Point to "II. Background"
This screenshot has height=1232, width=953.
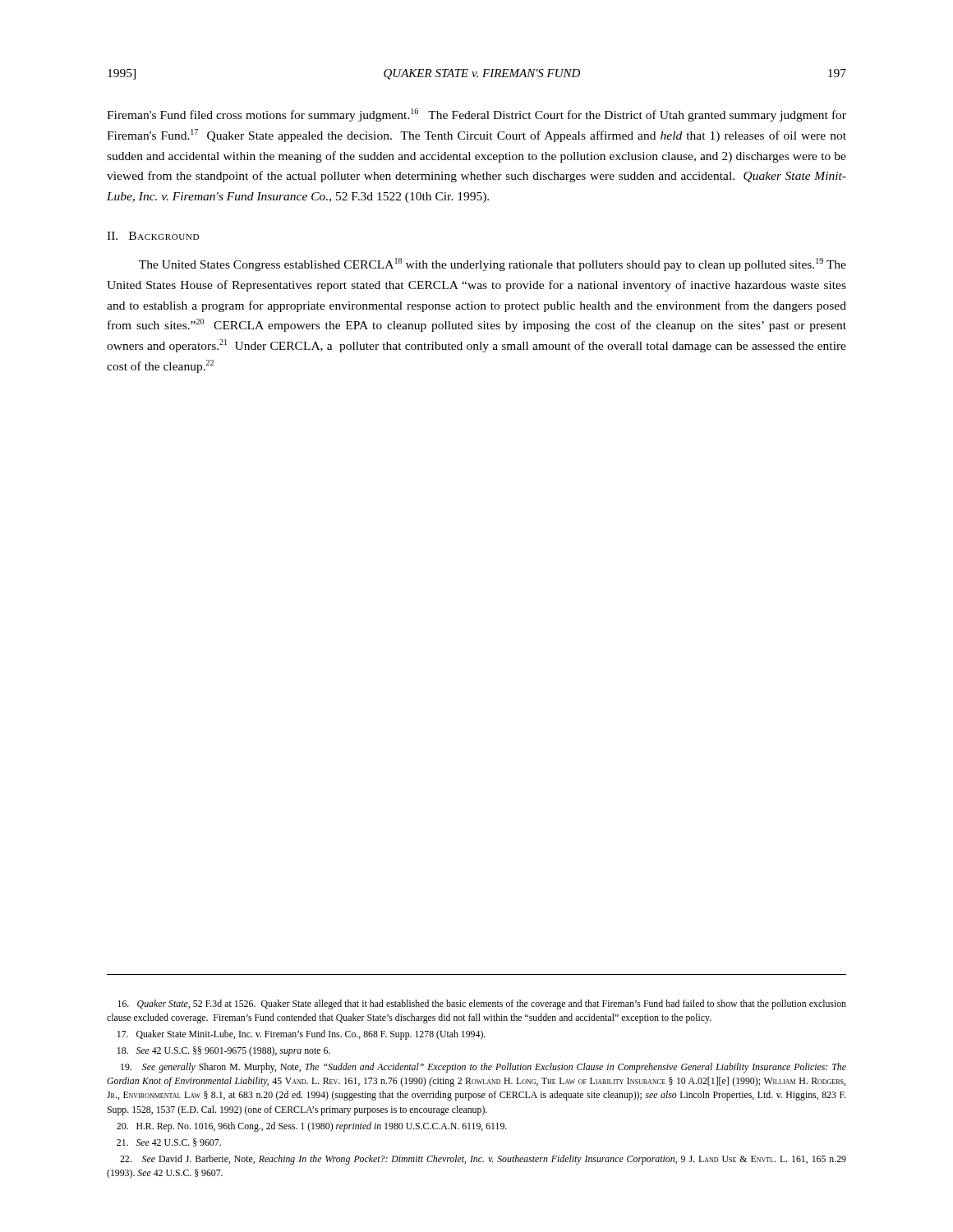point(153,236)
